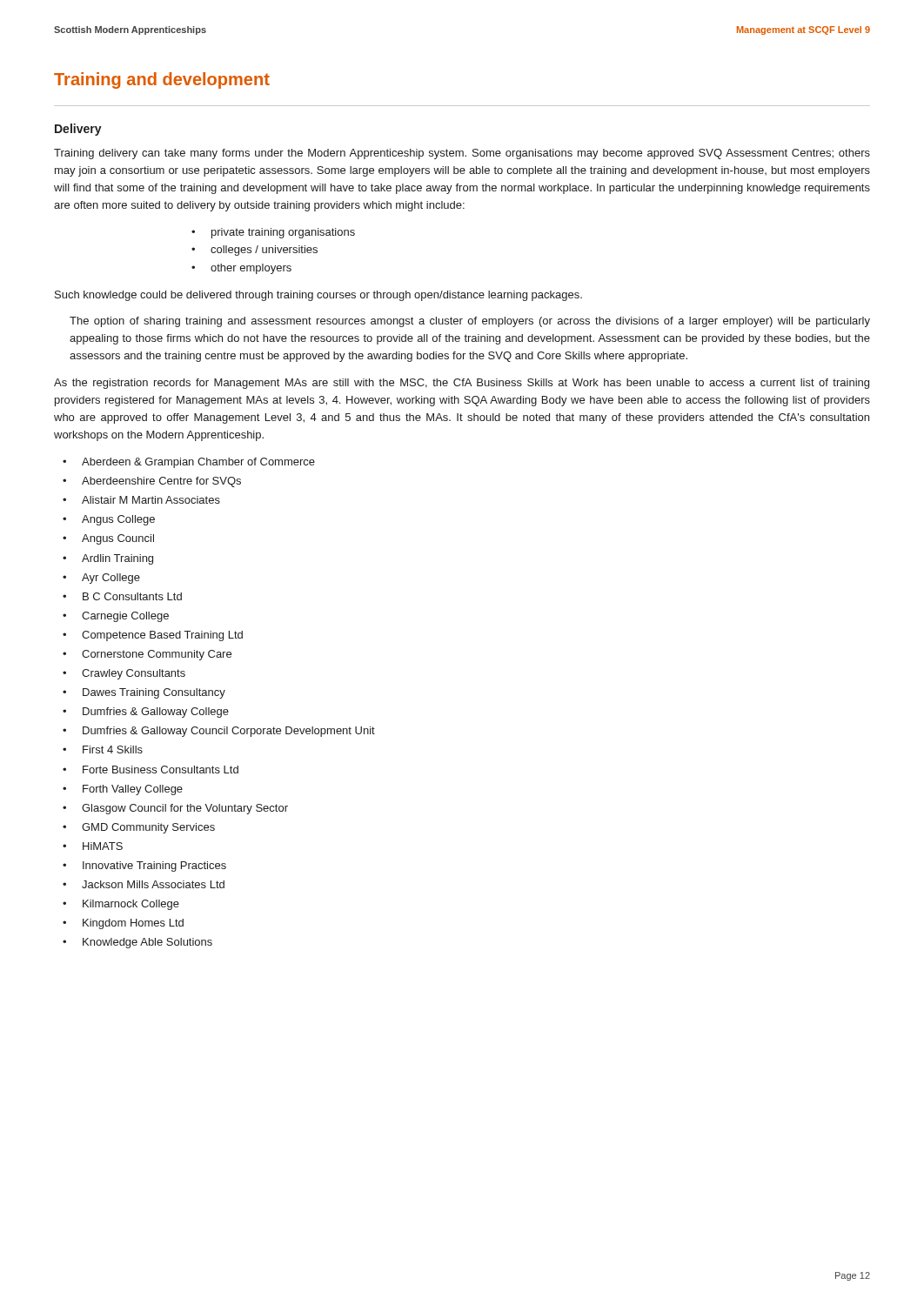Viewport: 924px width, 1305px height.
Task: Select the region starting "Aberdeenshire Centre for SVQs"
Action: (162, 481)
